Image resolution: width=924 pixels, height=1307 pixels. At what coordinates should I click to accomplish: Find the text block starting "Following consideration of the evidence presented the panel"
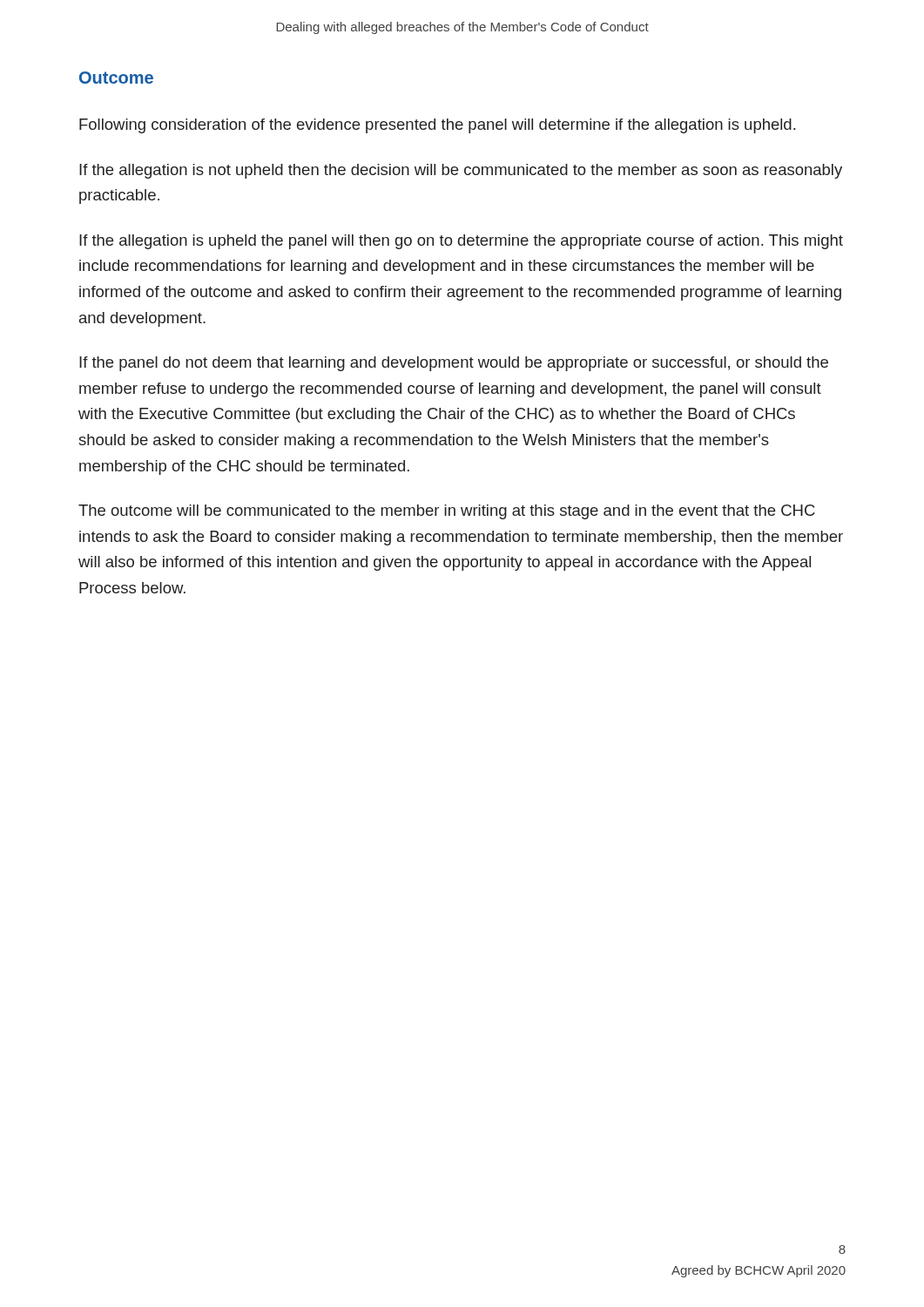[462, 124]
